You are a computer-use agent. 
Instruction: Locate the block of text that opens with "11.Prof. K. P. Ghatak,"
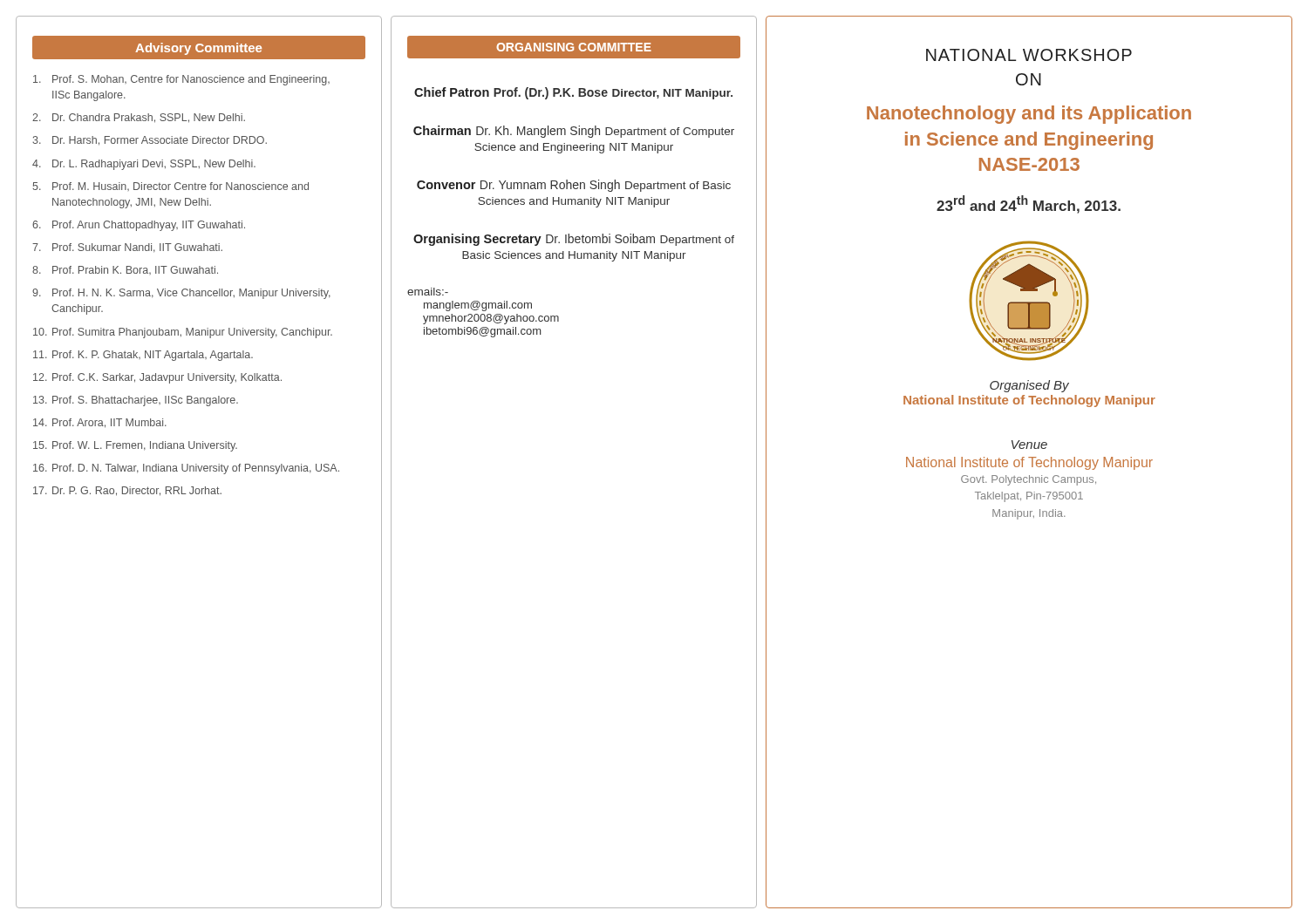[190, 354]
